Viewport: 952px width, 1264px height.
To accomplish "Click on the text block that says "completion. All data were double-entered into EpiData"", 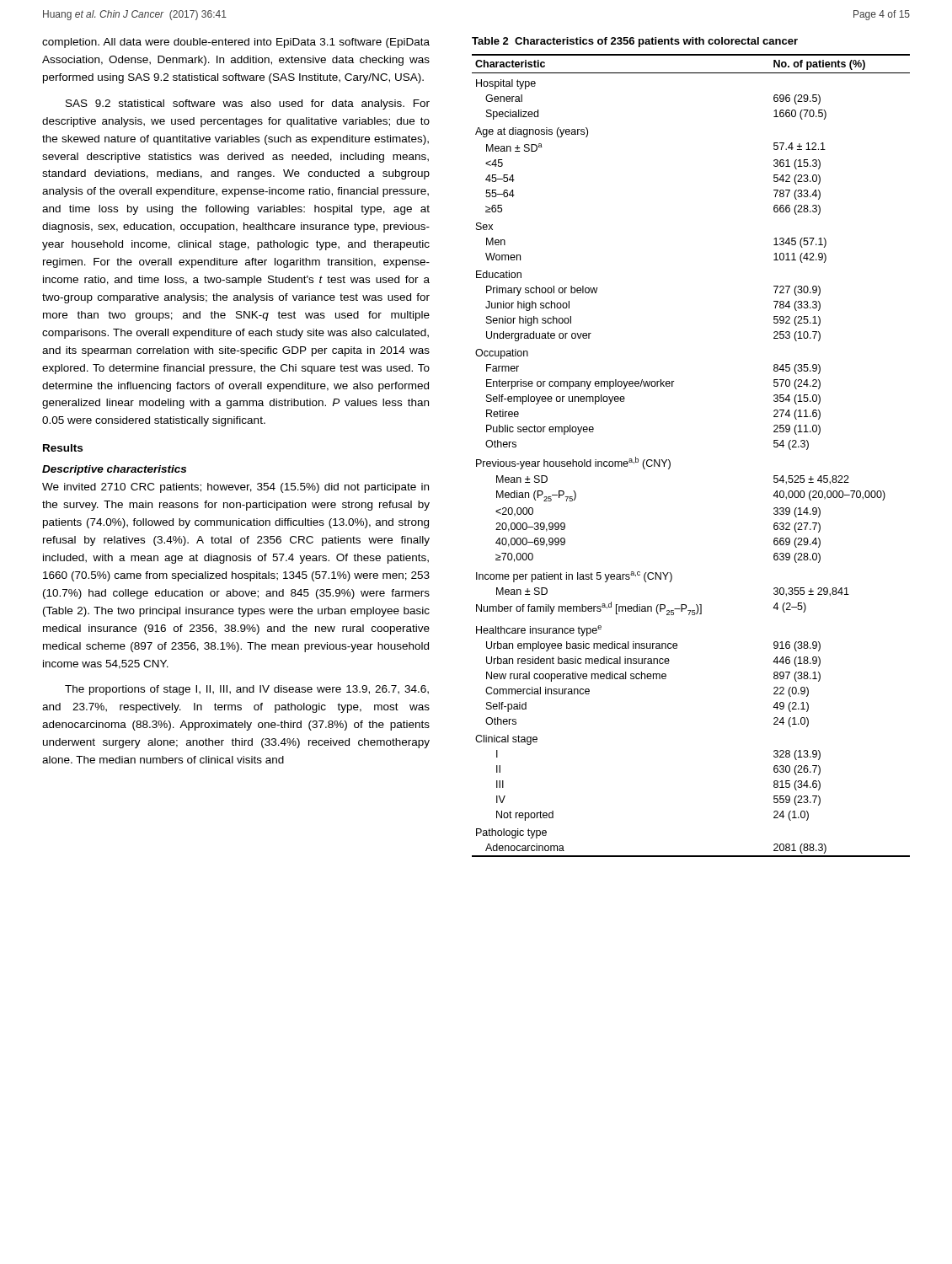I will tap(236, 232).
